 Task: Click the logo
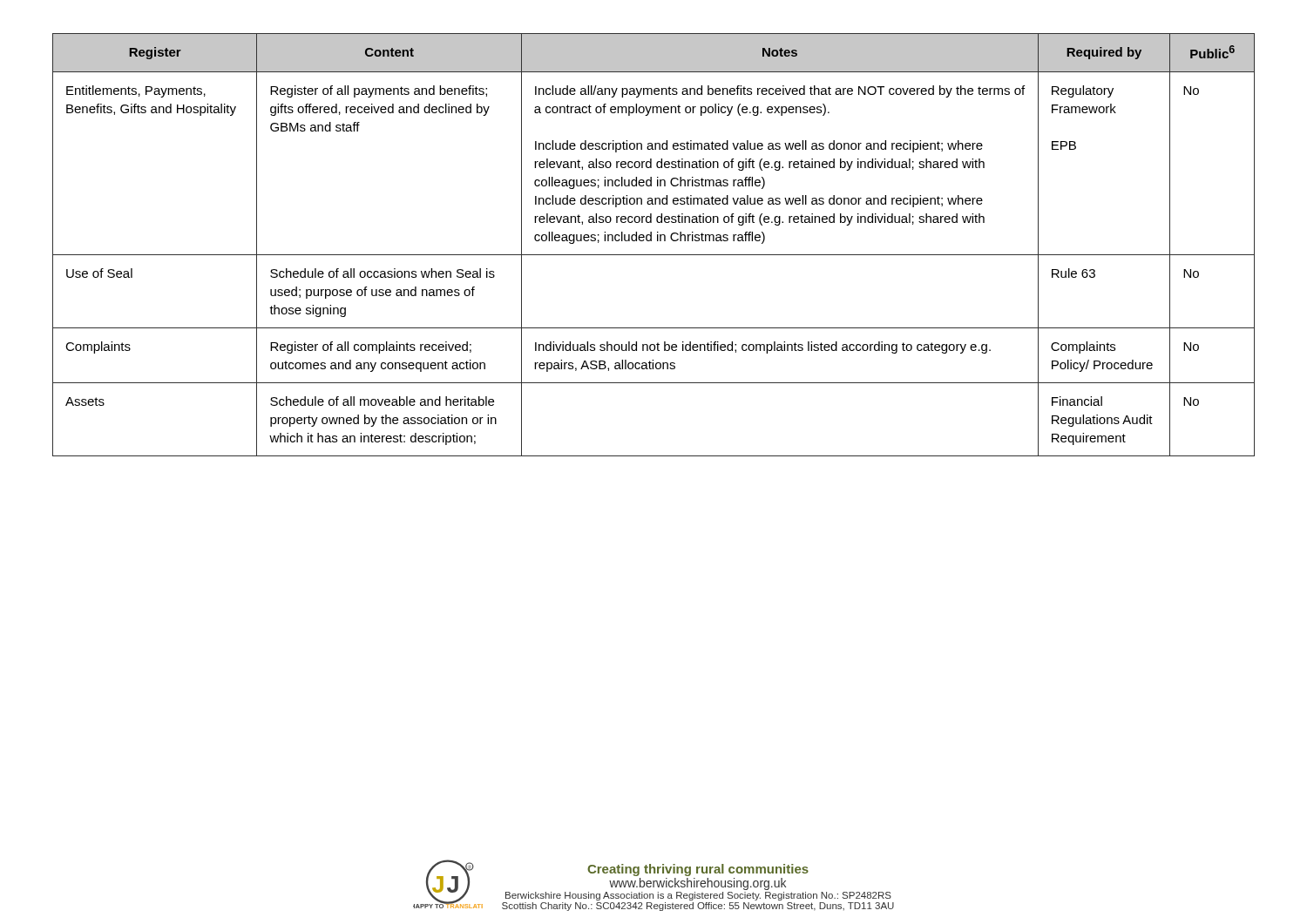[447, 886]
